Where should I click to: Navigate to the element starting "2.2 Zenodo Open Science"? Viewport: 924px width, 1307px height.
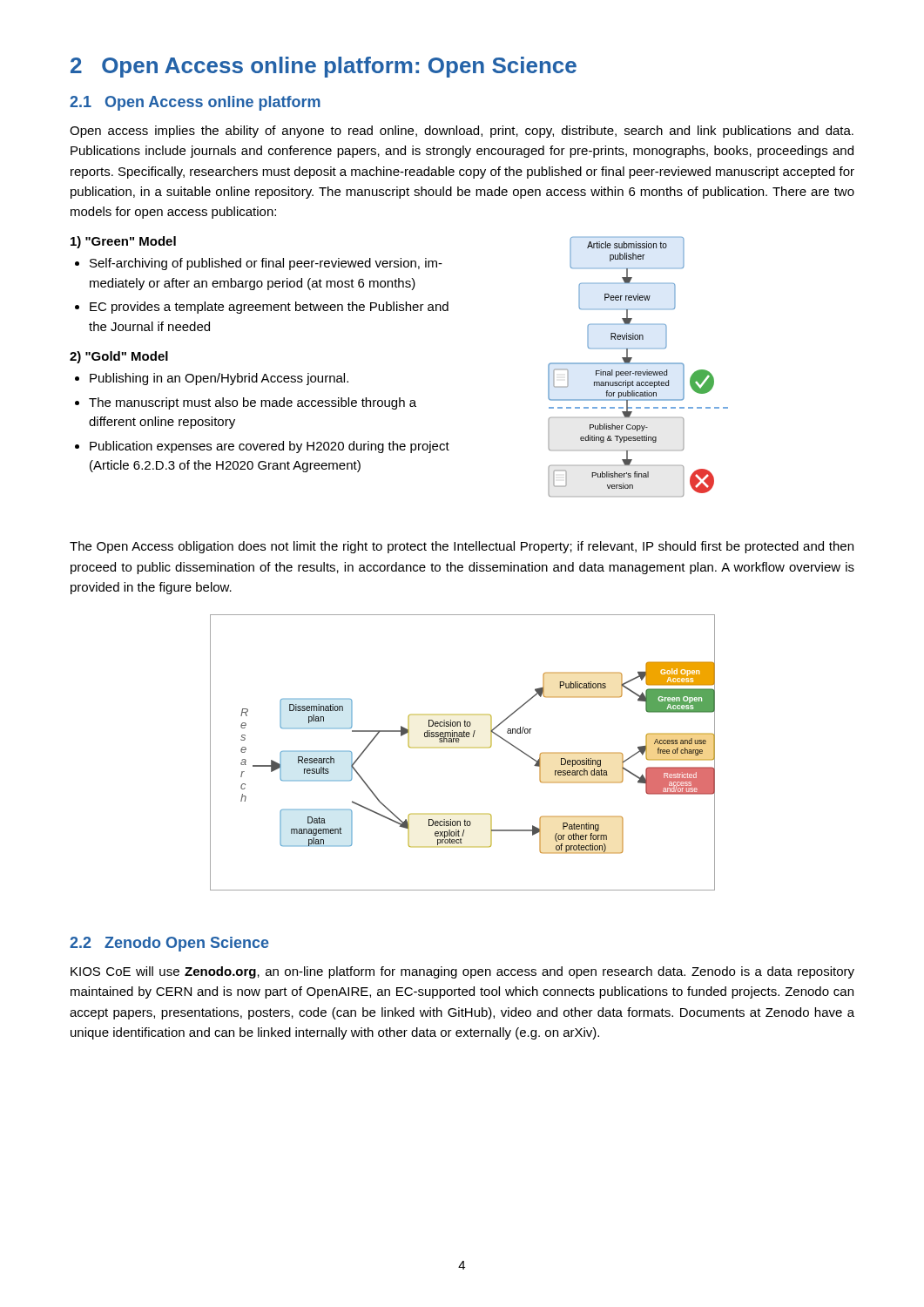click(169, 944)
